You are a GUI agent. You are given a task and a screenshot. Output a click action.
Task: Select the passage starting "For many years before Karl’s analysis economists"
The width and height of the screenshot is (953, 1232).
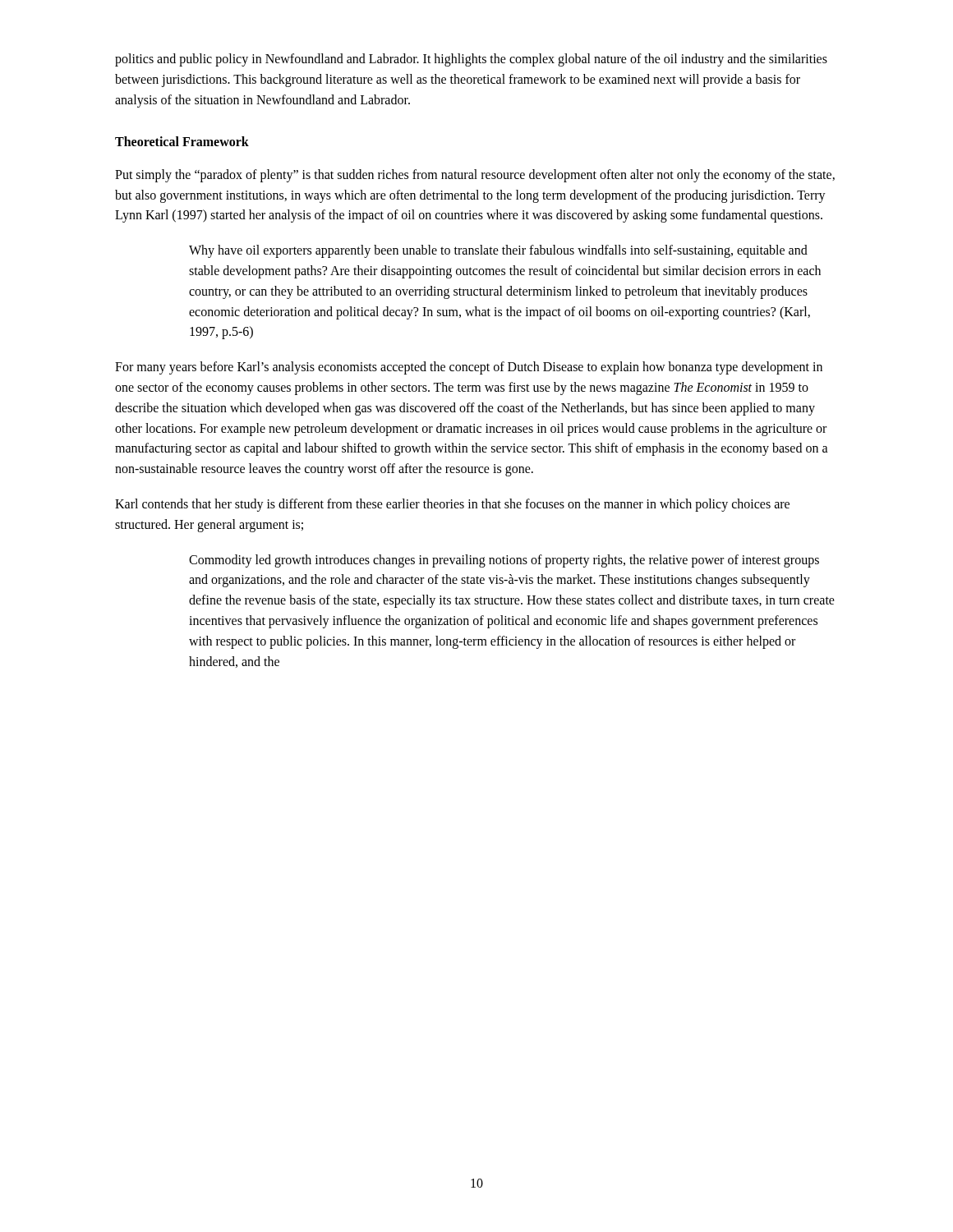tap(471, 418)
